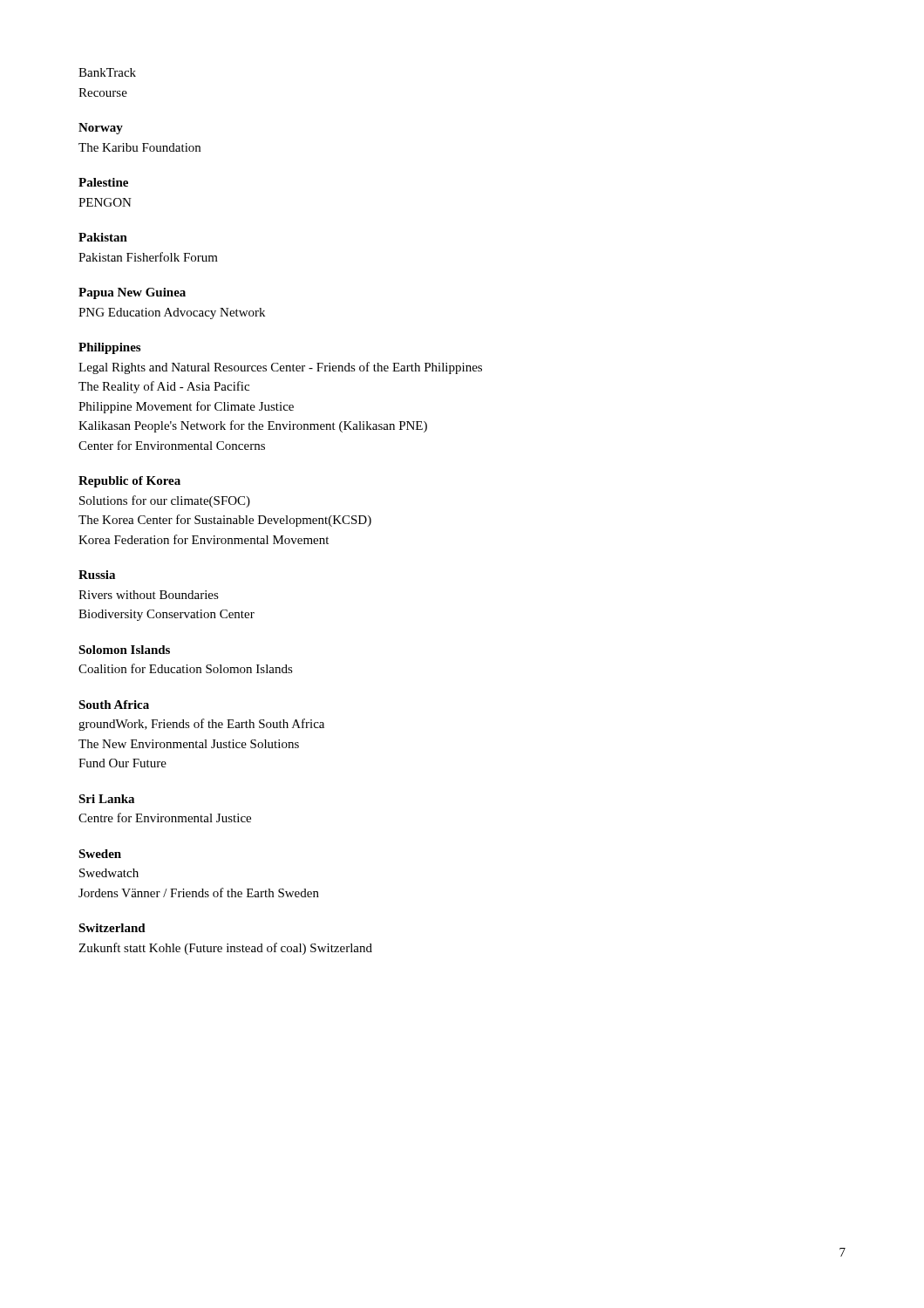Locate the block of text that opens with "Solutions for our"
The width and height of the screenshot is (924, 1308).
164,500
